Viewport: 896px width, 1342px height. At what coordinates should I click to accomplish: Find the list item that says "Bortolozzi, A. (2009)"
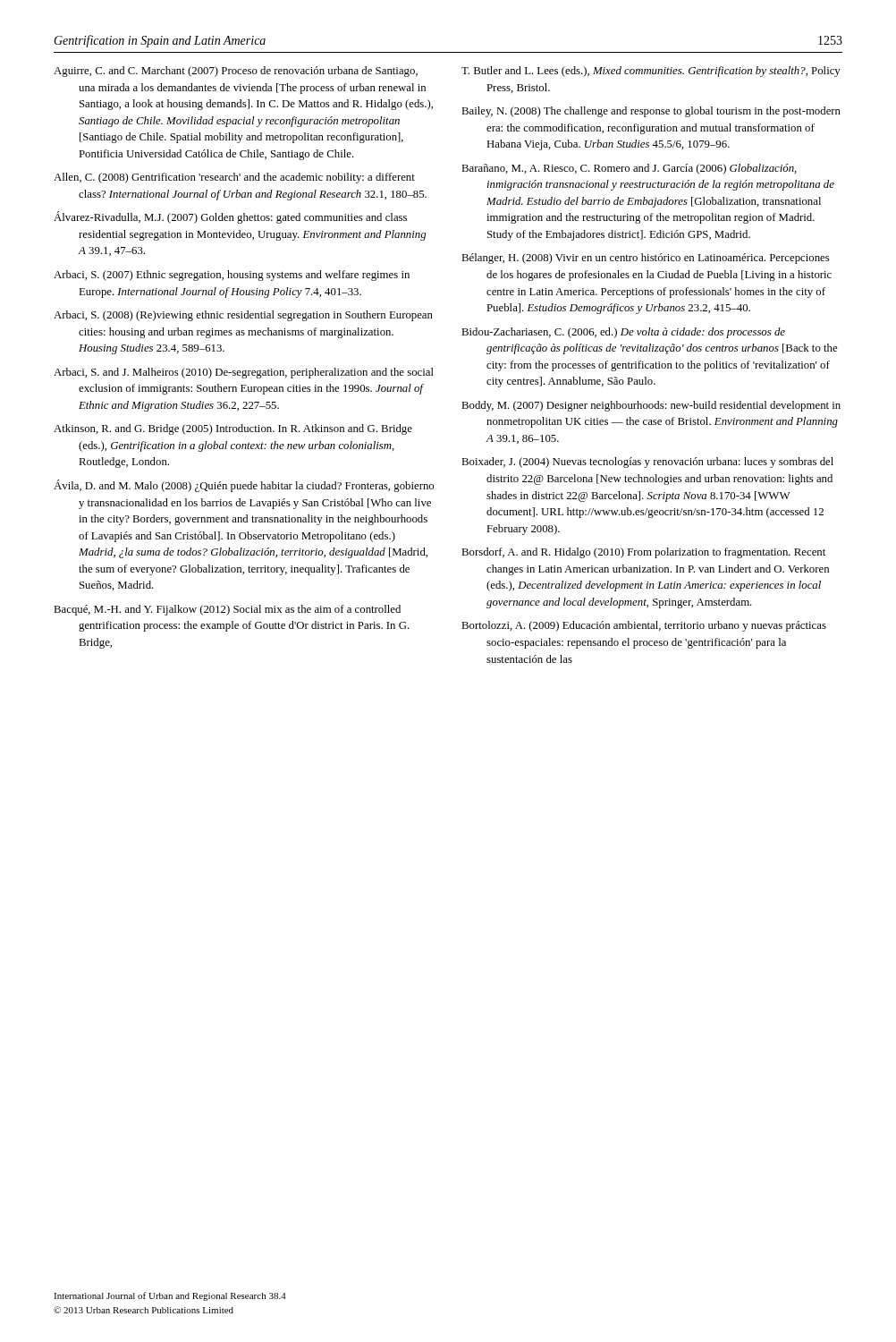click(x=644, y=642)
